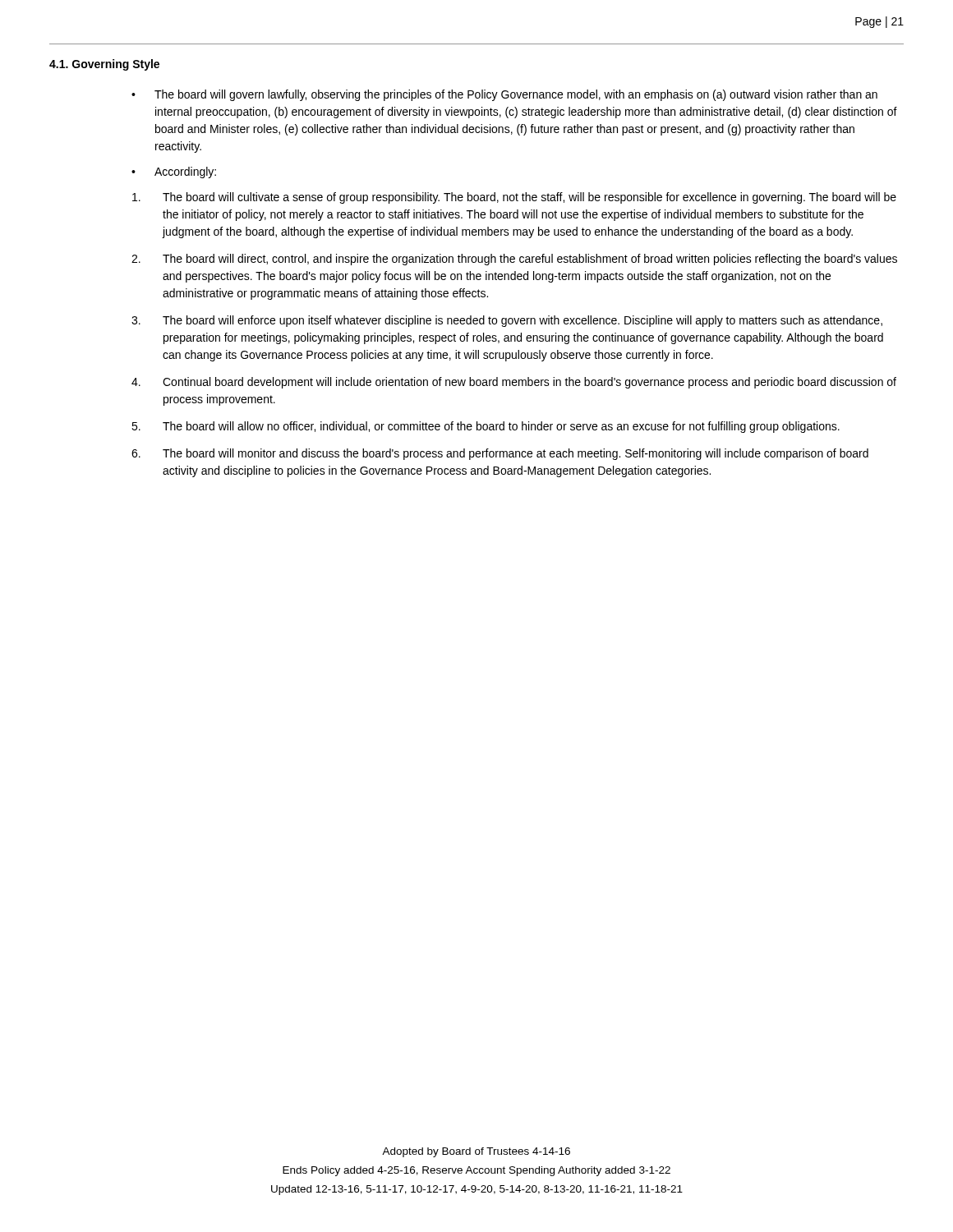
Task: Locate the passage starting "The board will"
Action: coord(518,215)
